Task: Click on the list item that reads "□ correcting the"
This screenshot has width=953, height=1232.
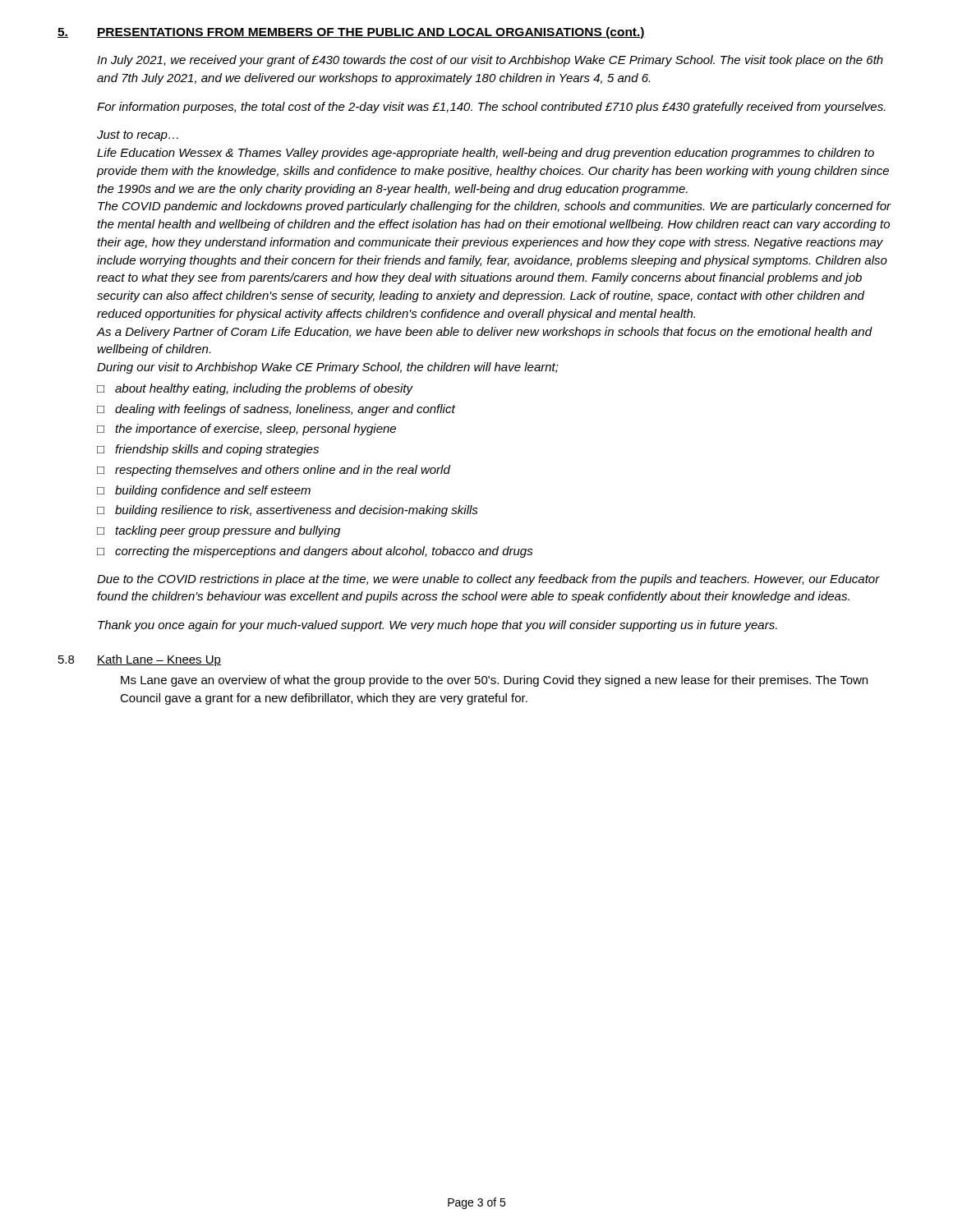Action: (x=315, y=551)
